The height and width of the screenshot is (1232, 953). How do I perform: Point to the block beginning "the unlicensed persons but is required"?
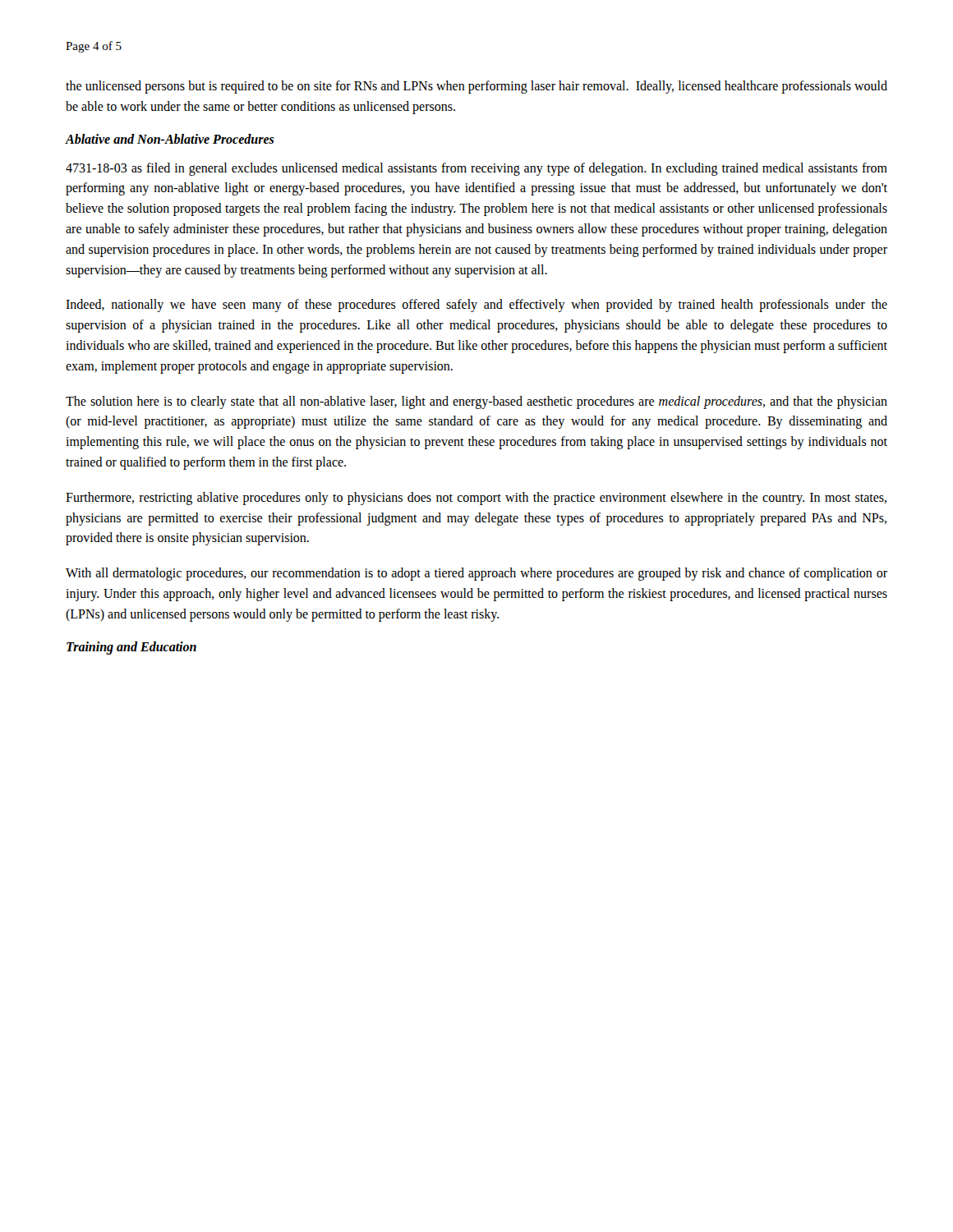click(x=476, y=96)
